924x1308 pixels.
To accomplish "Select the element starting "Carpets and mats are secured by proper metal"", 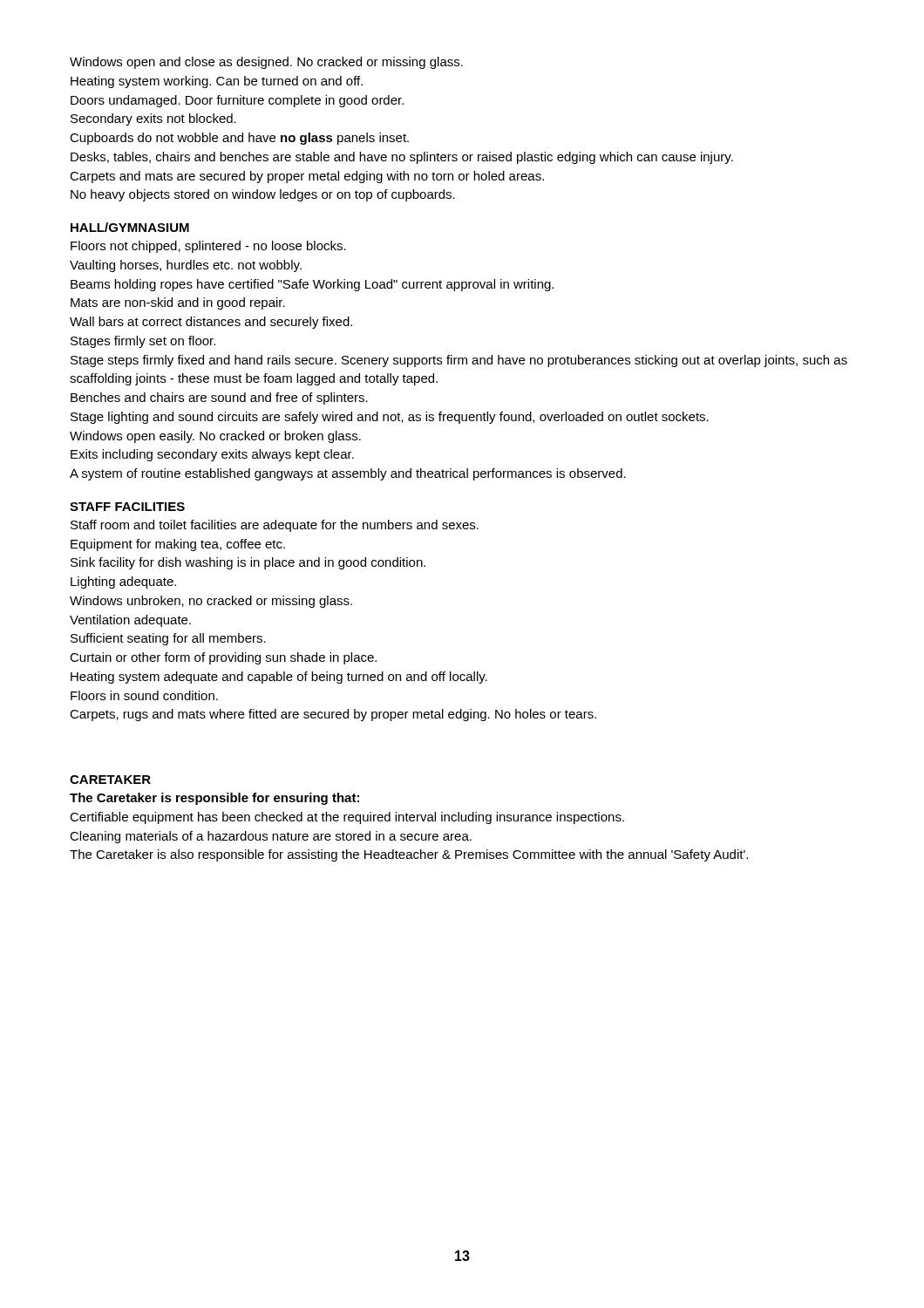I will [x=307, y=175].
